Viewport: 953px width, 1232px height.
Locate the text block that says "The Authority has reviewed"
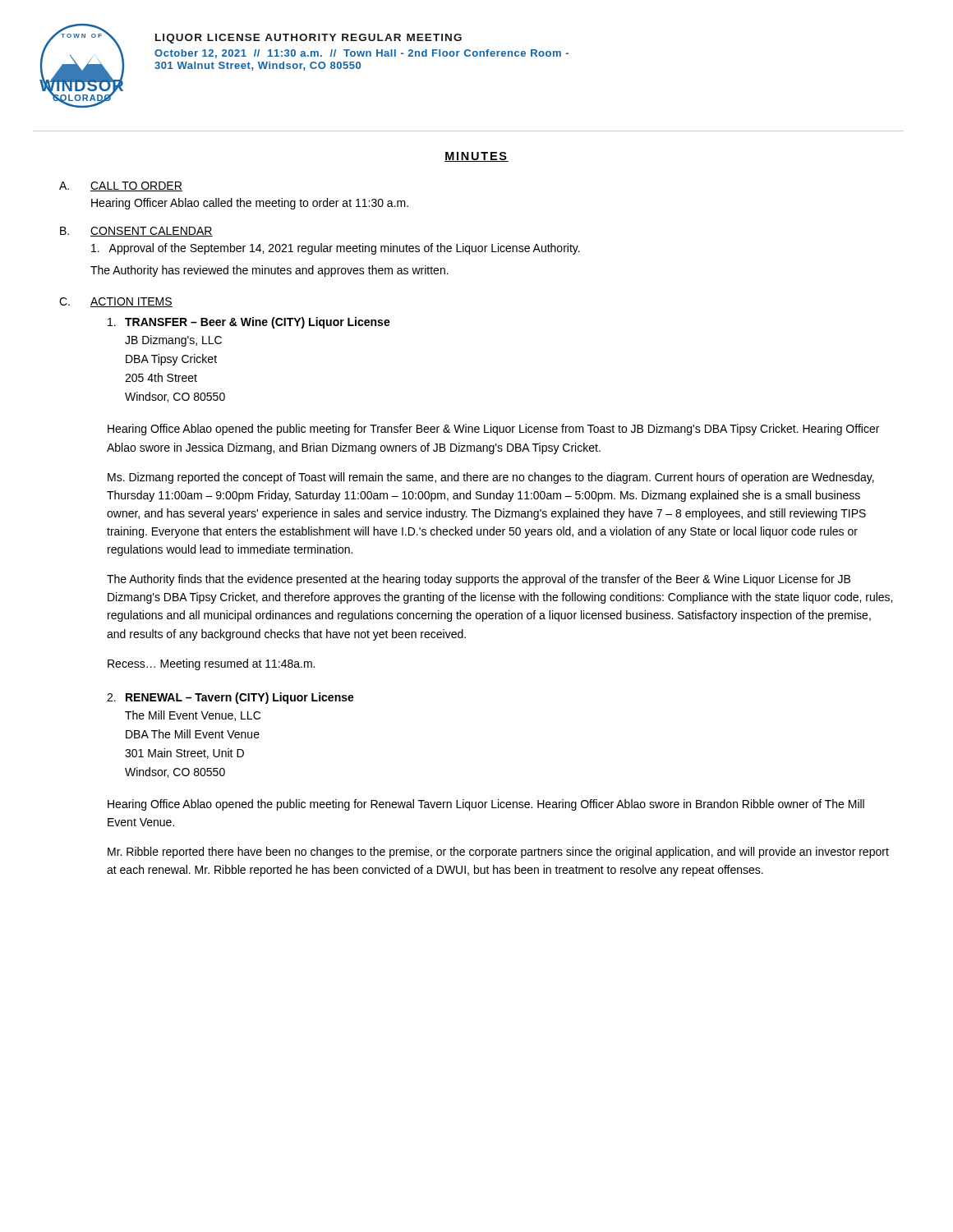point(270,270)
